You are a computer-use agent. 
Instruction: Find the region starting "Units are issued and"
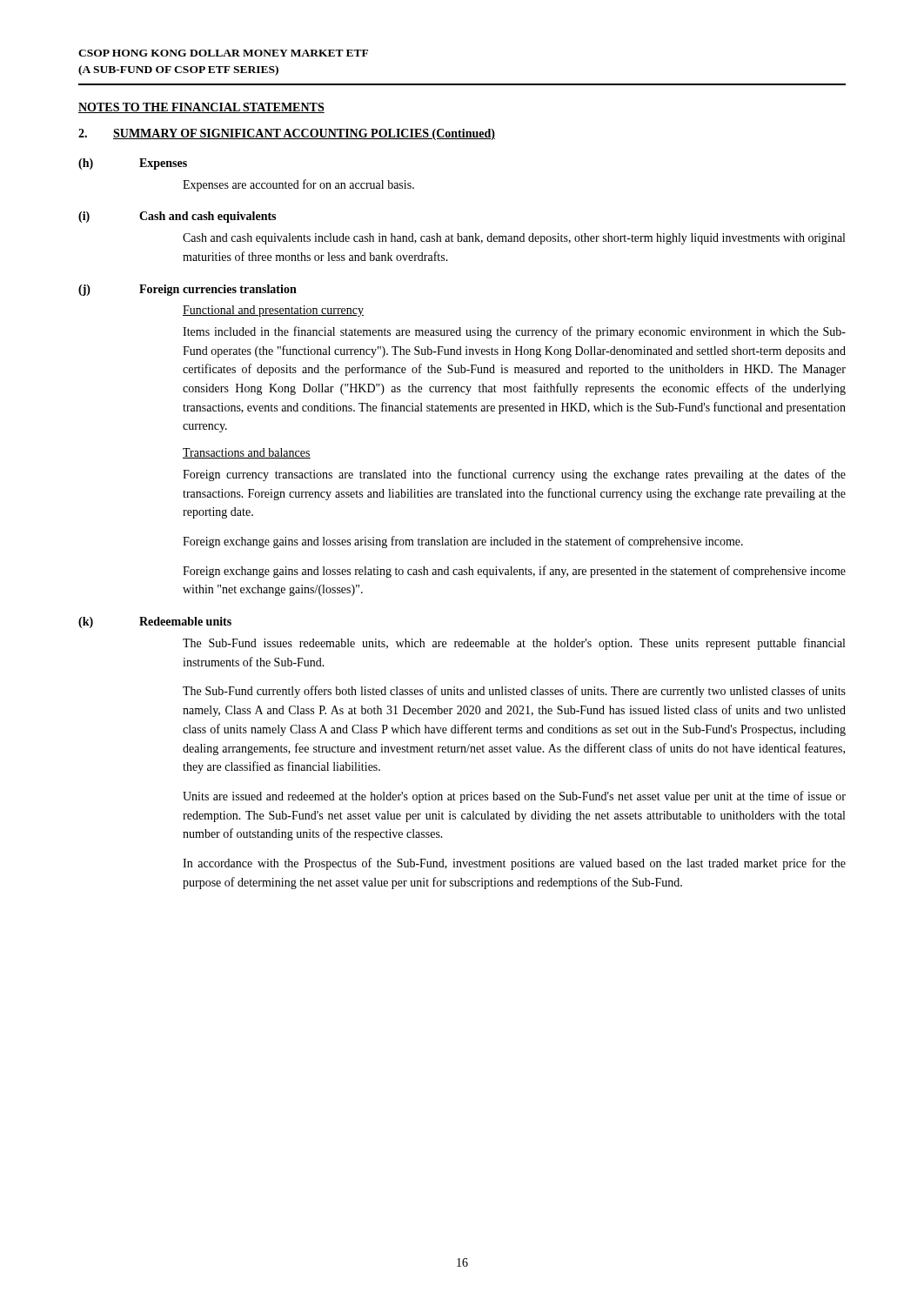pos(514,816)
